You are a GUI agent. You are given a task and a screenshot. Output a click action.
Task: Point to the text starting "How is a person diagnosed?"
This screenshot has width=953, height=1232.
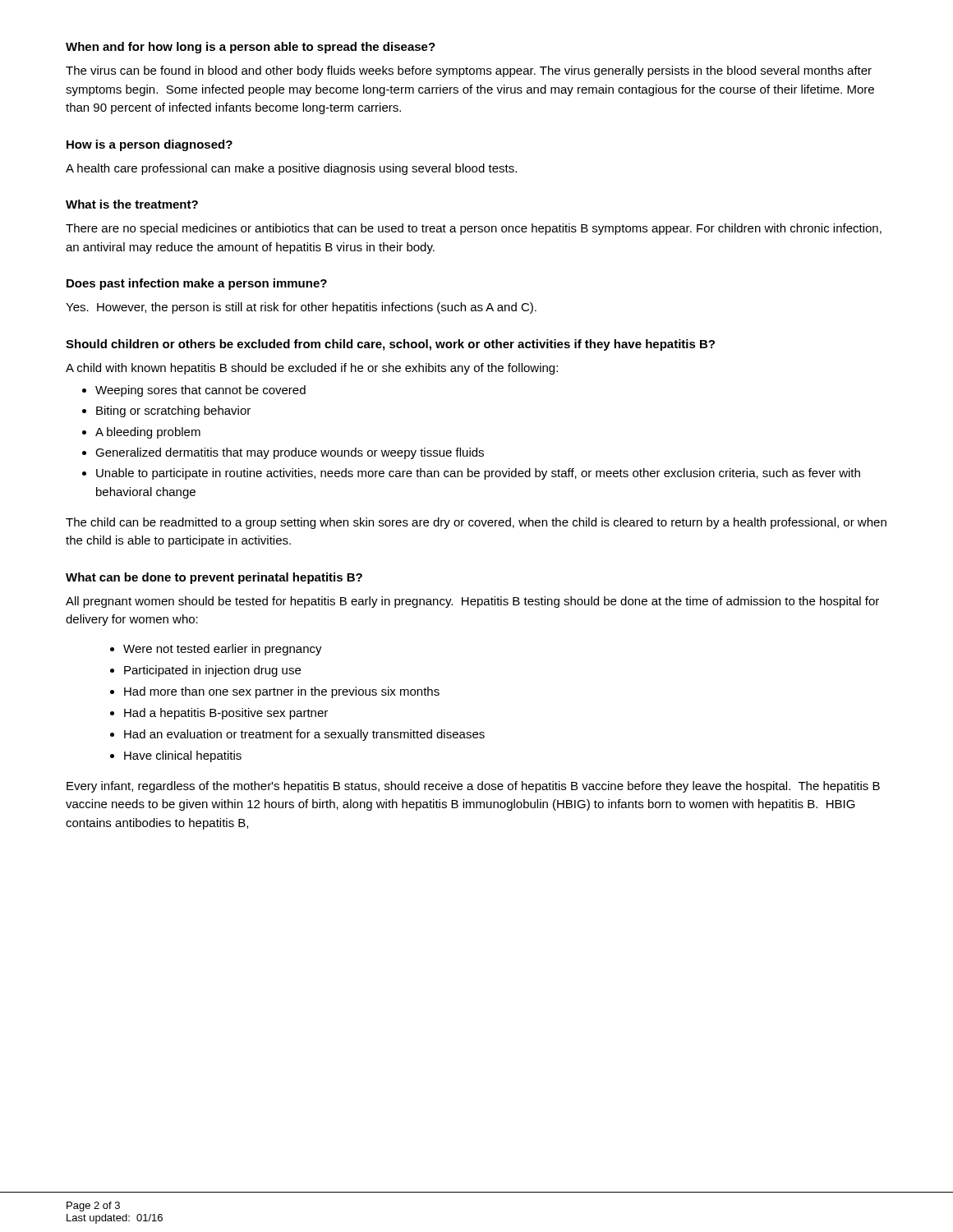coord(149,144)
